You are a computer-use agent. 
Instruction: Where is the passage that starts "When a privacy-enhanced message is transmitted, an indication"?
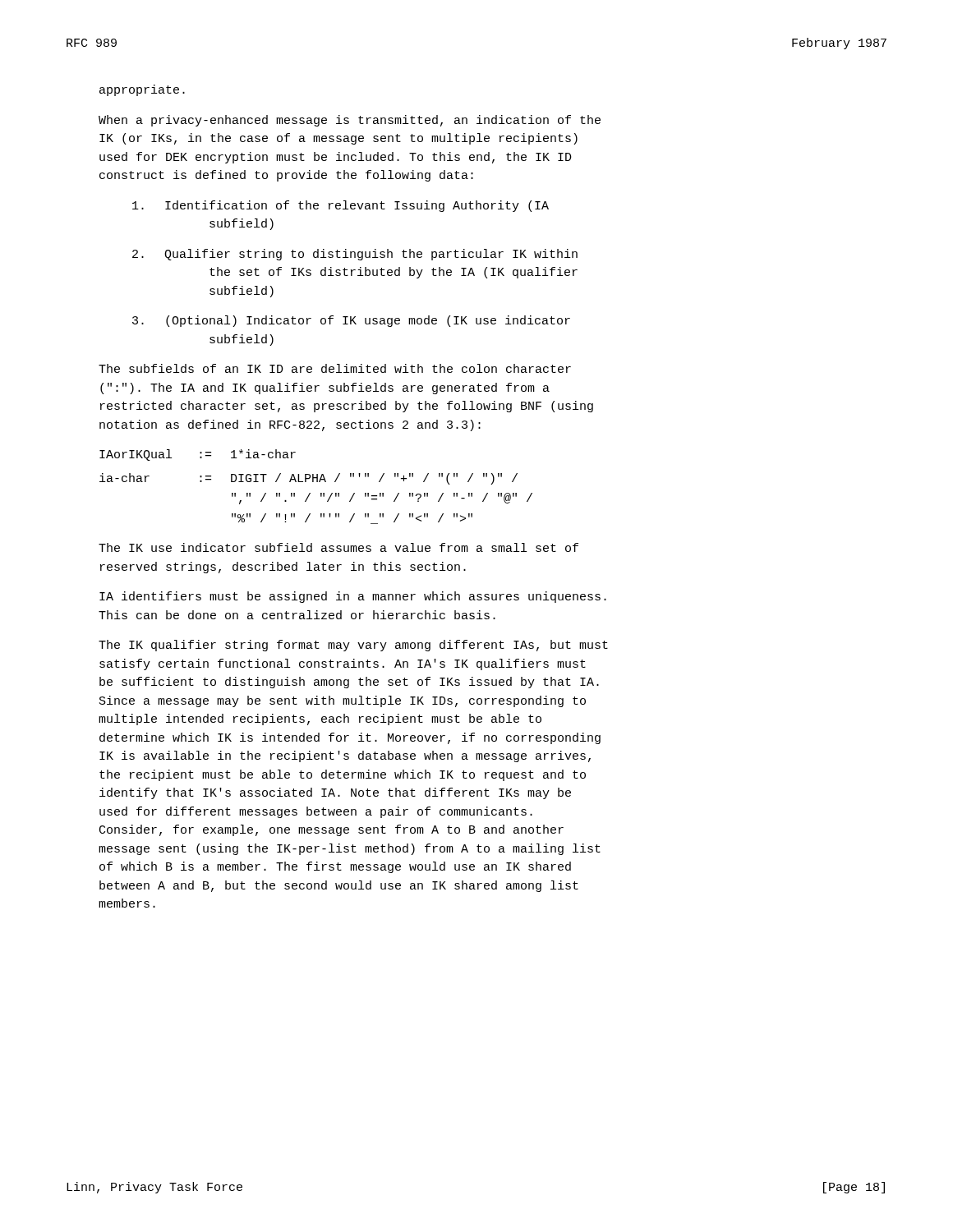(476, 149)
